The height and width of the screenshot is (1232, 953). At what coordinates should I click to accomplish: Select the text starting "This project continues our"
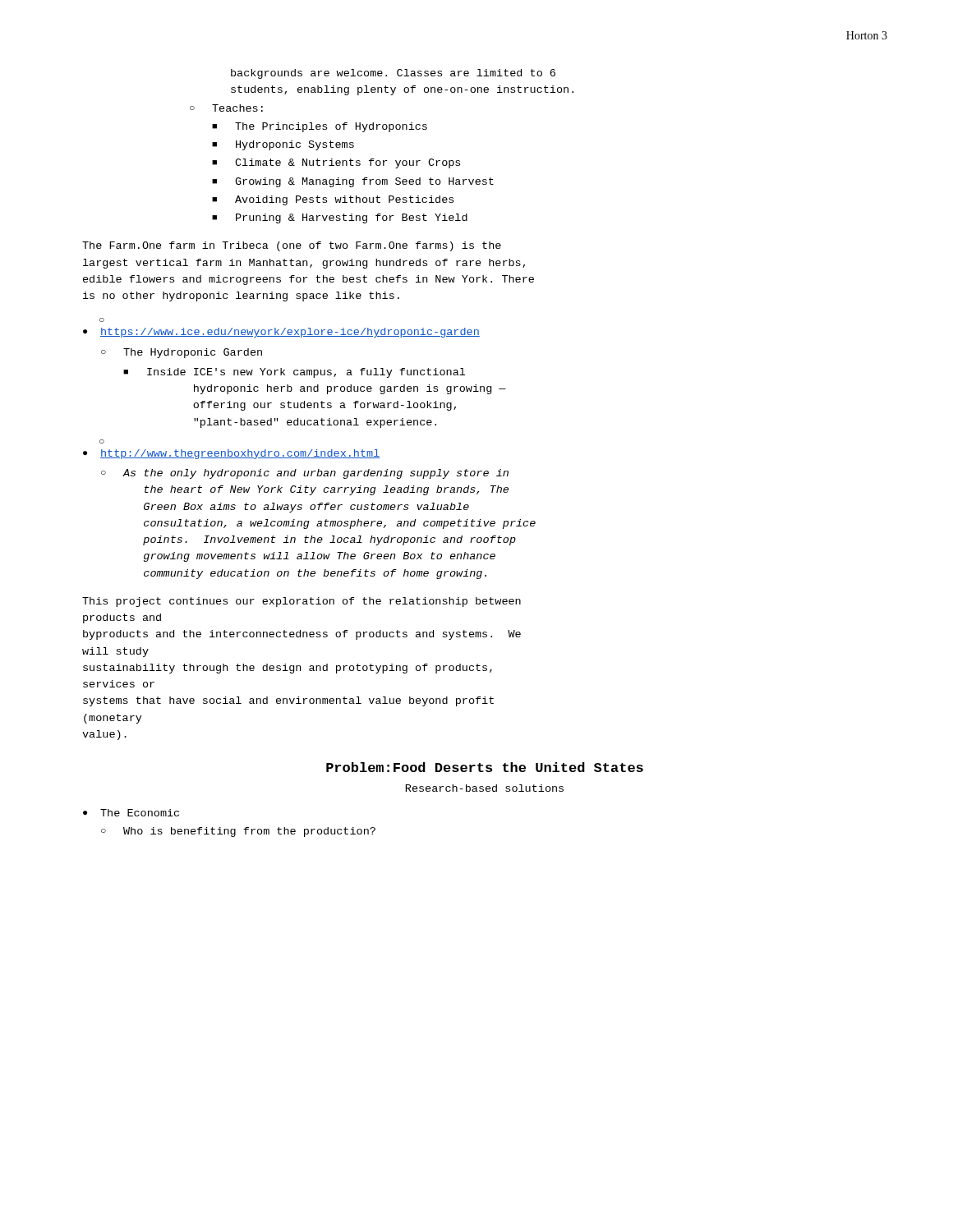[302, 668]
